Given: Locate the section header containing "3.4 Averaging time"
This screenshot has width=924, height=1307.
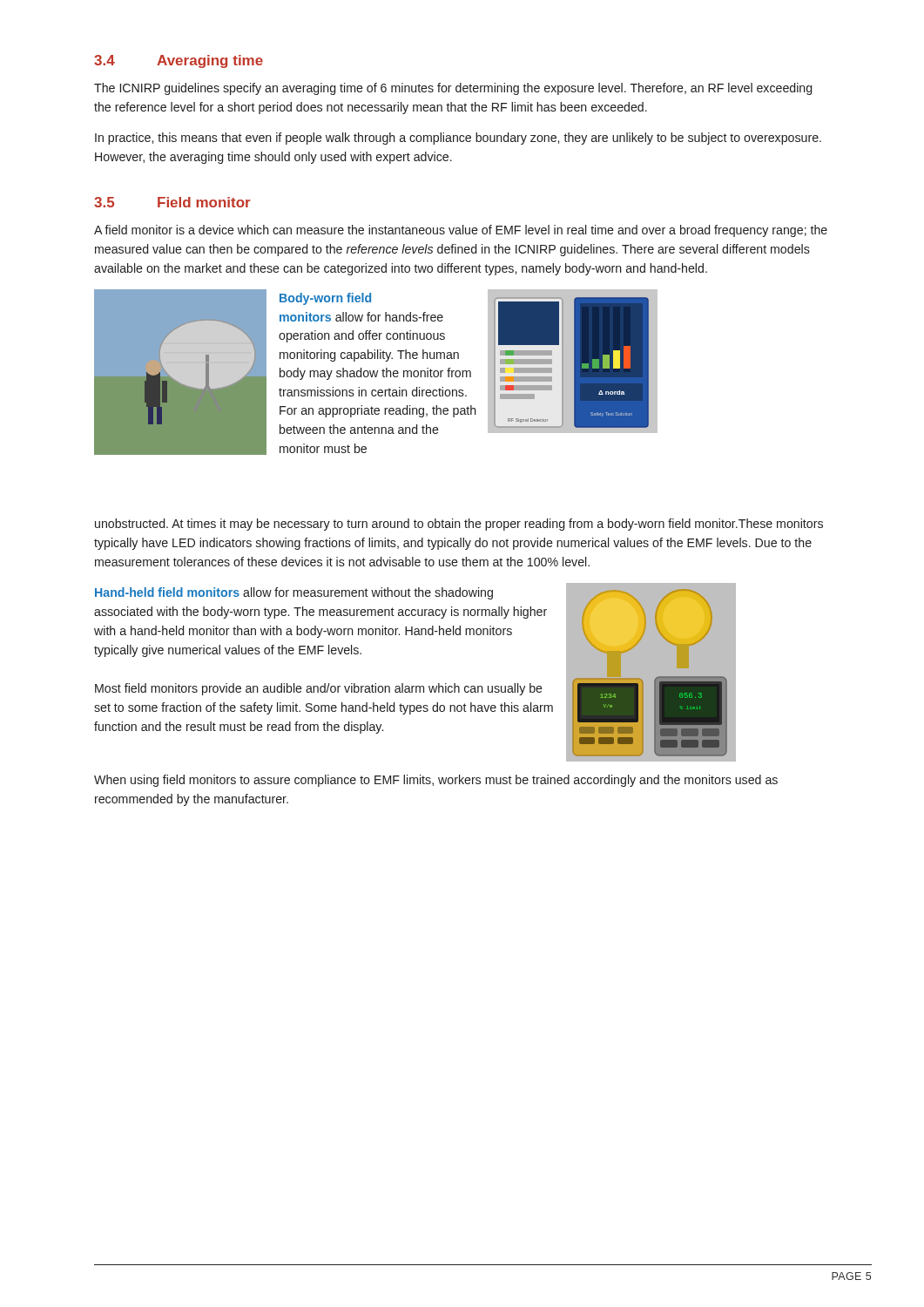Looking at the screenshot, I should (x=179, y=61).
